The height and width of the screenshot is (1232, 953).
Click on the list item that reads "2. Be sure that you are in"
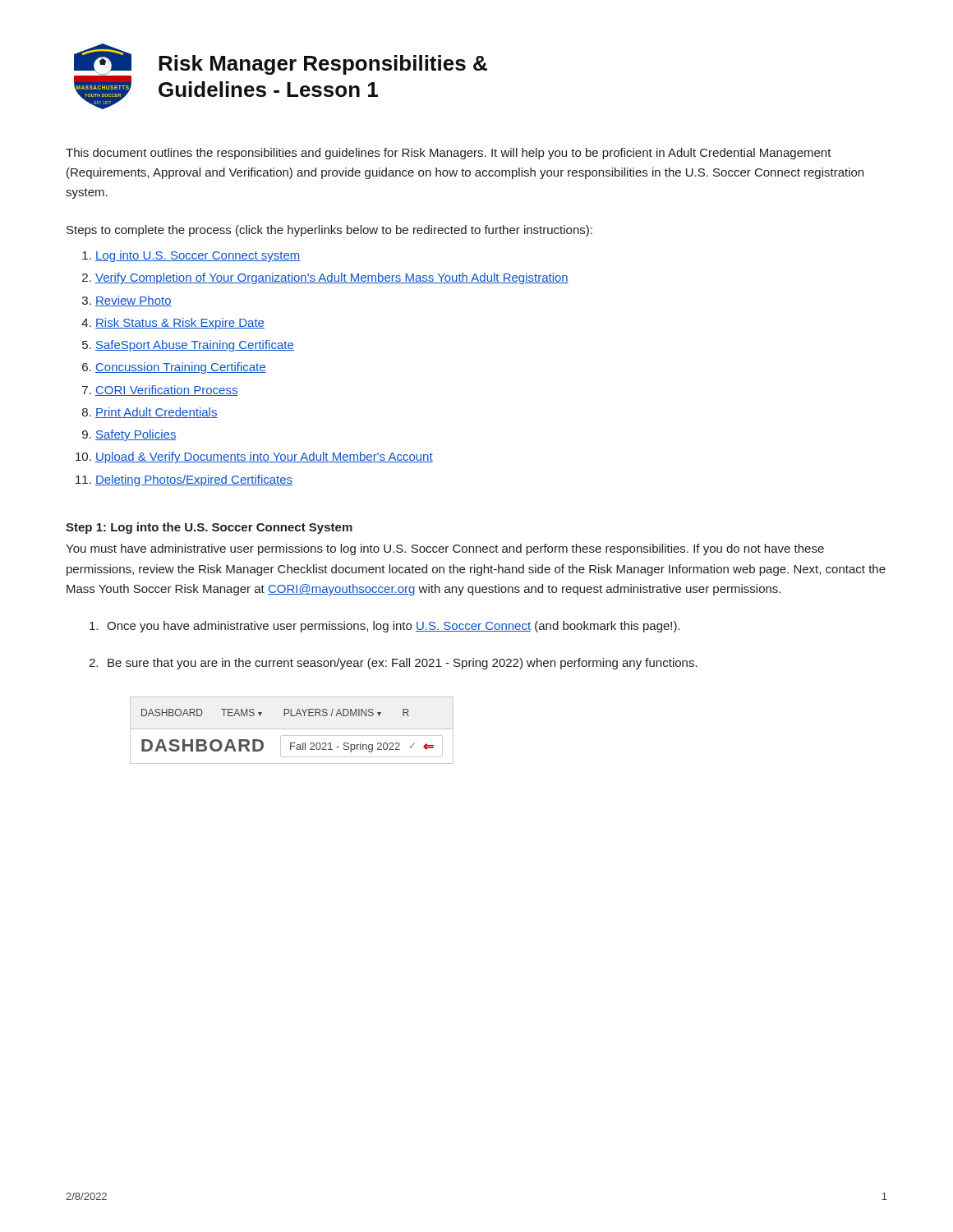click(488, 663)
